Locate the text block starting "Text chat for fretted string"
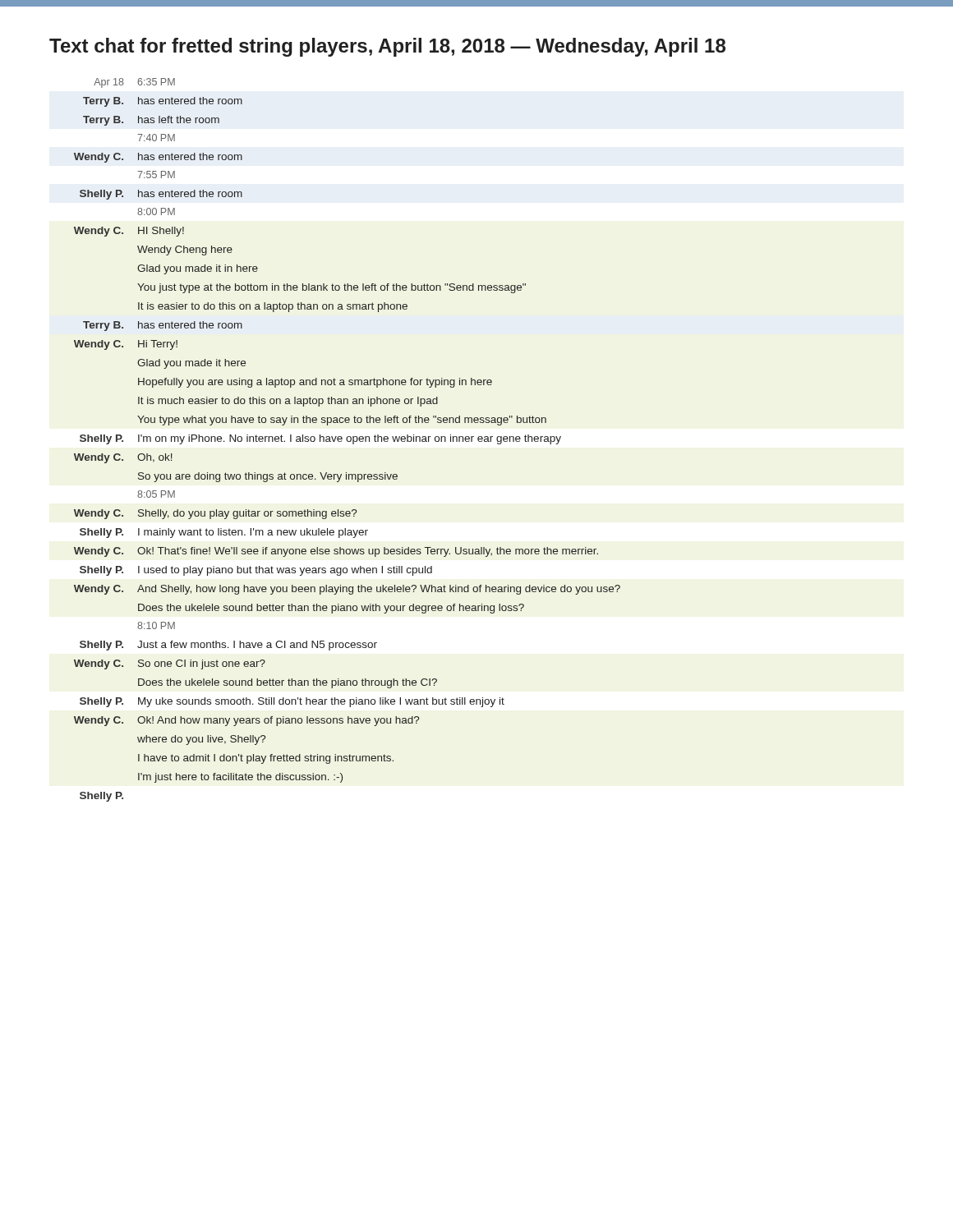Image resolution: width=953 pixels, height=1232 pixels. 476,46
